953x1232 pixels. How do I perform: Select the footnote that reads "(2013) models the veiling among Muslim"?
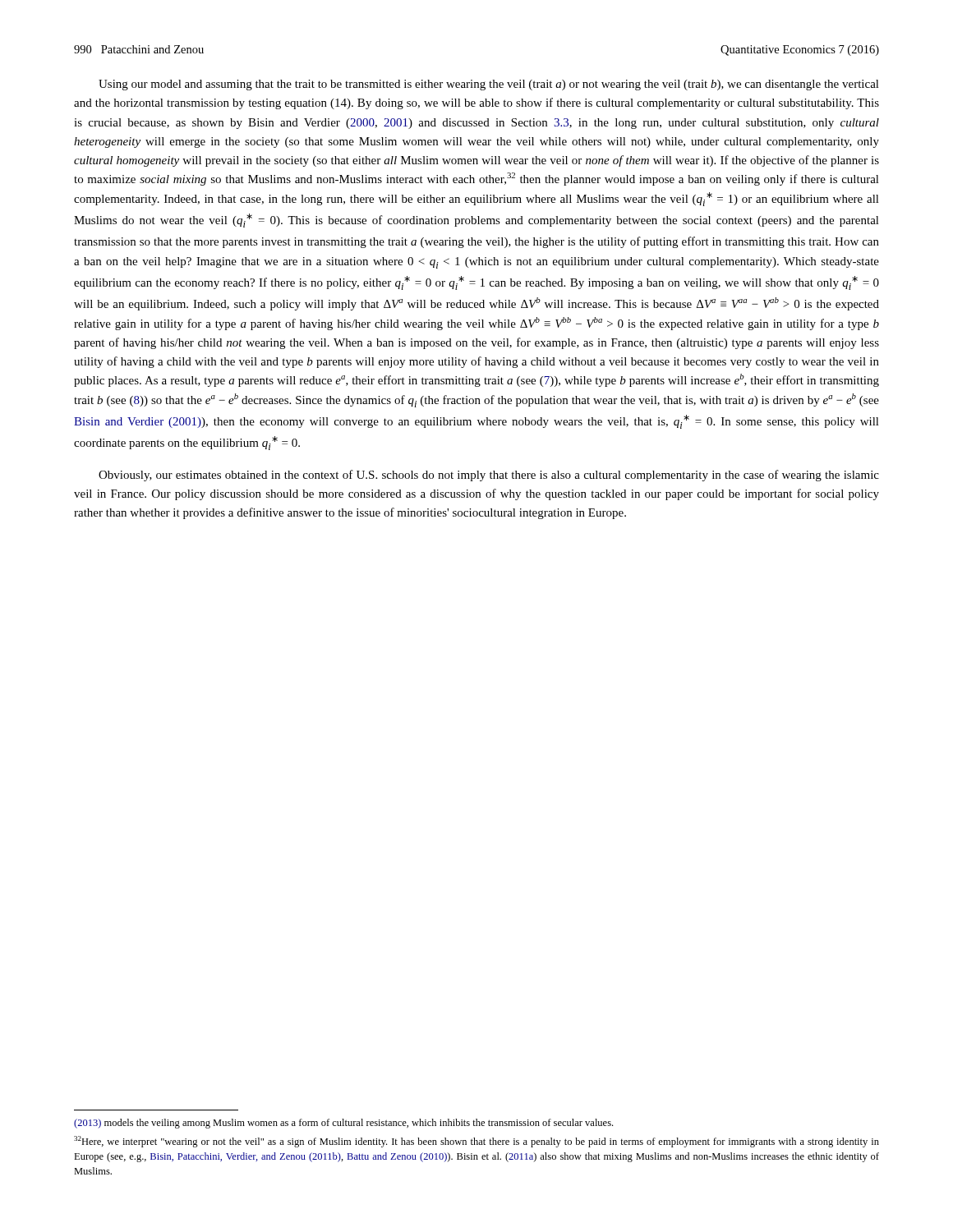point(344,1122)
